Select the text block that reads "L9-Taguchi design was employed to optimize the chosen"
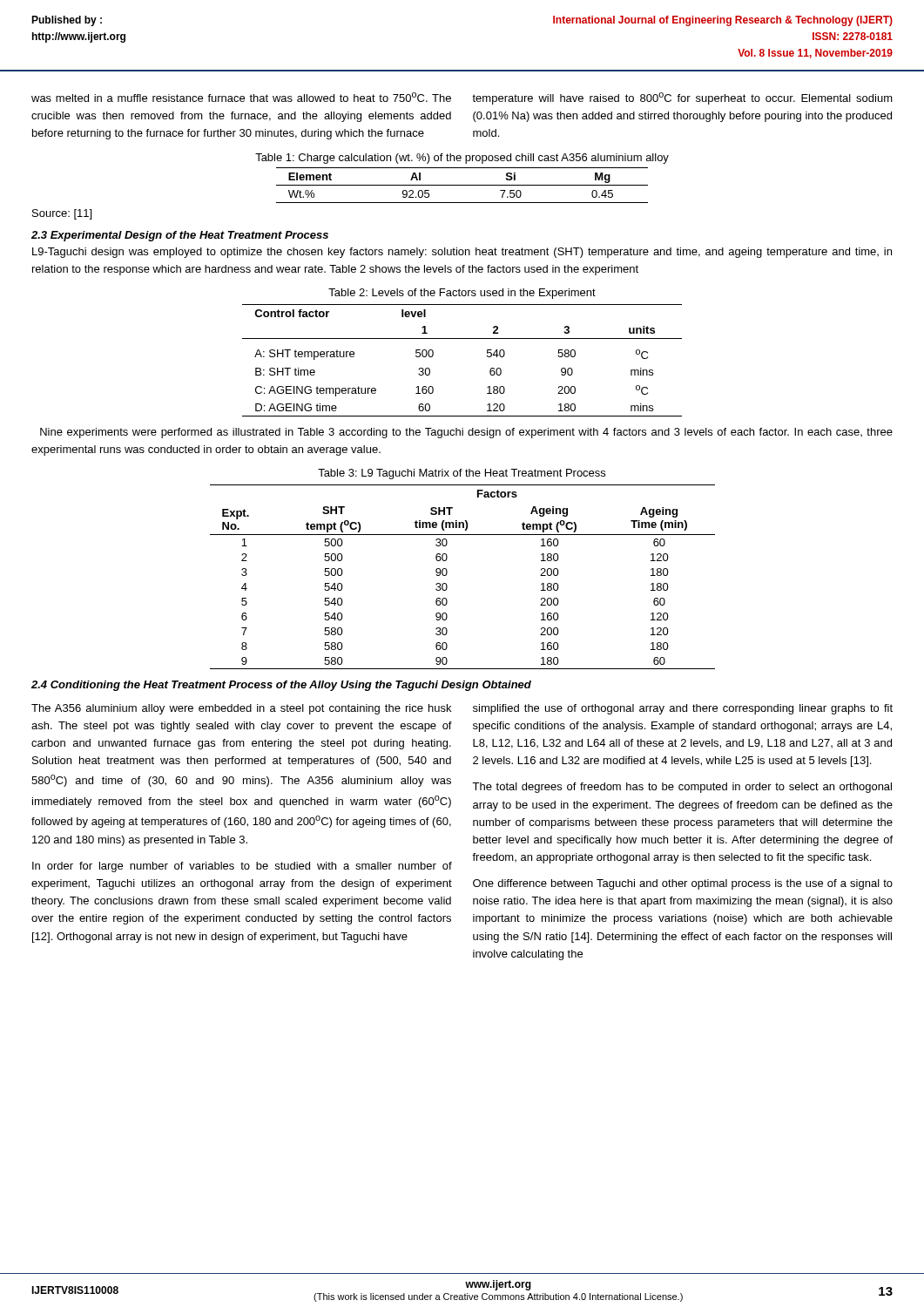 [x=462, y=260]
